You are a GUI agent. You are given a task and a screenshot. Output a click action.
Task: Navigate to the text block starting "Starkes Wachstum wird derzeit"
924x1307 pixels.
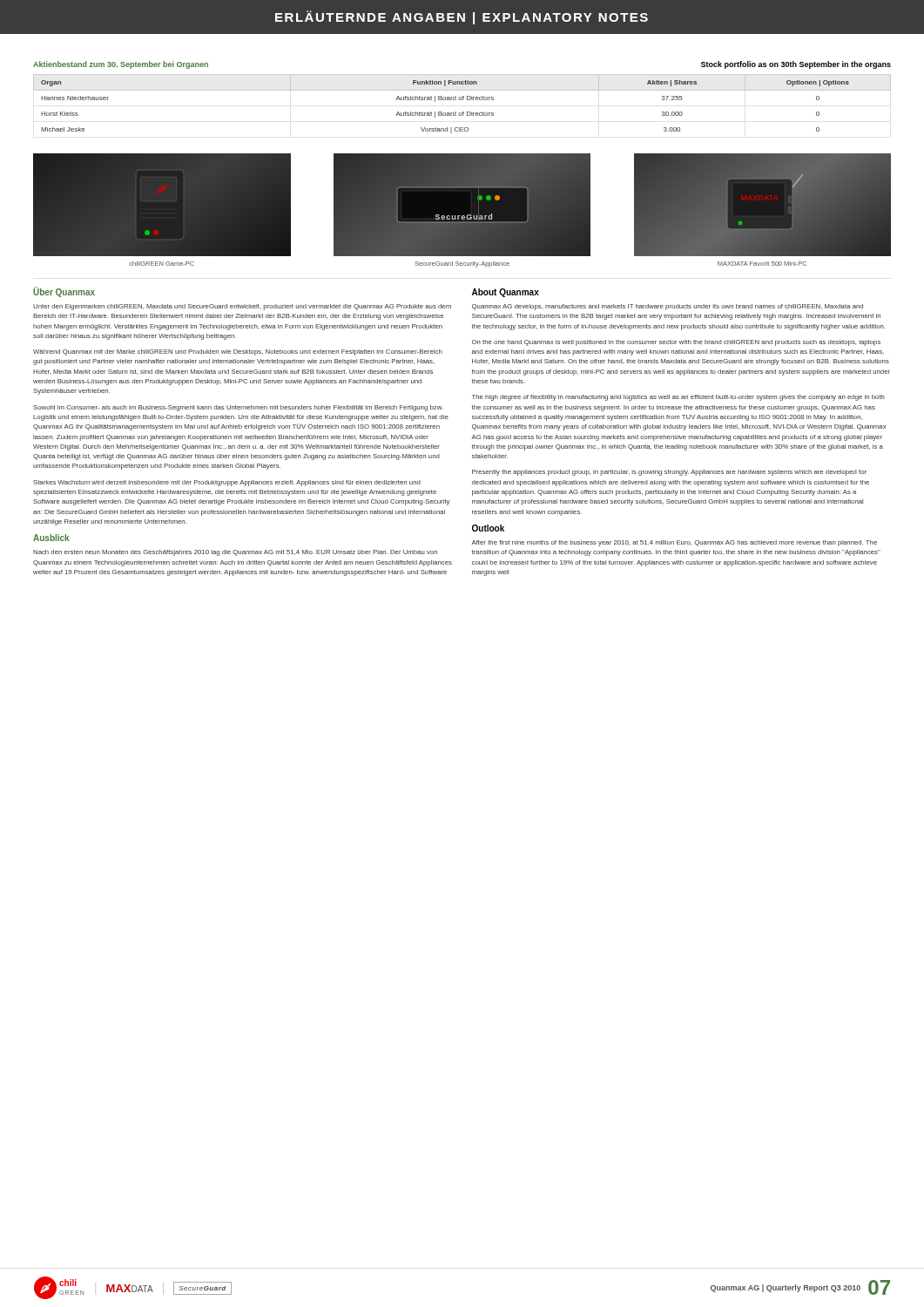click(x=241, y=502)
